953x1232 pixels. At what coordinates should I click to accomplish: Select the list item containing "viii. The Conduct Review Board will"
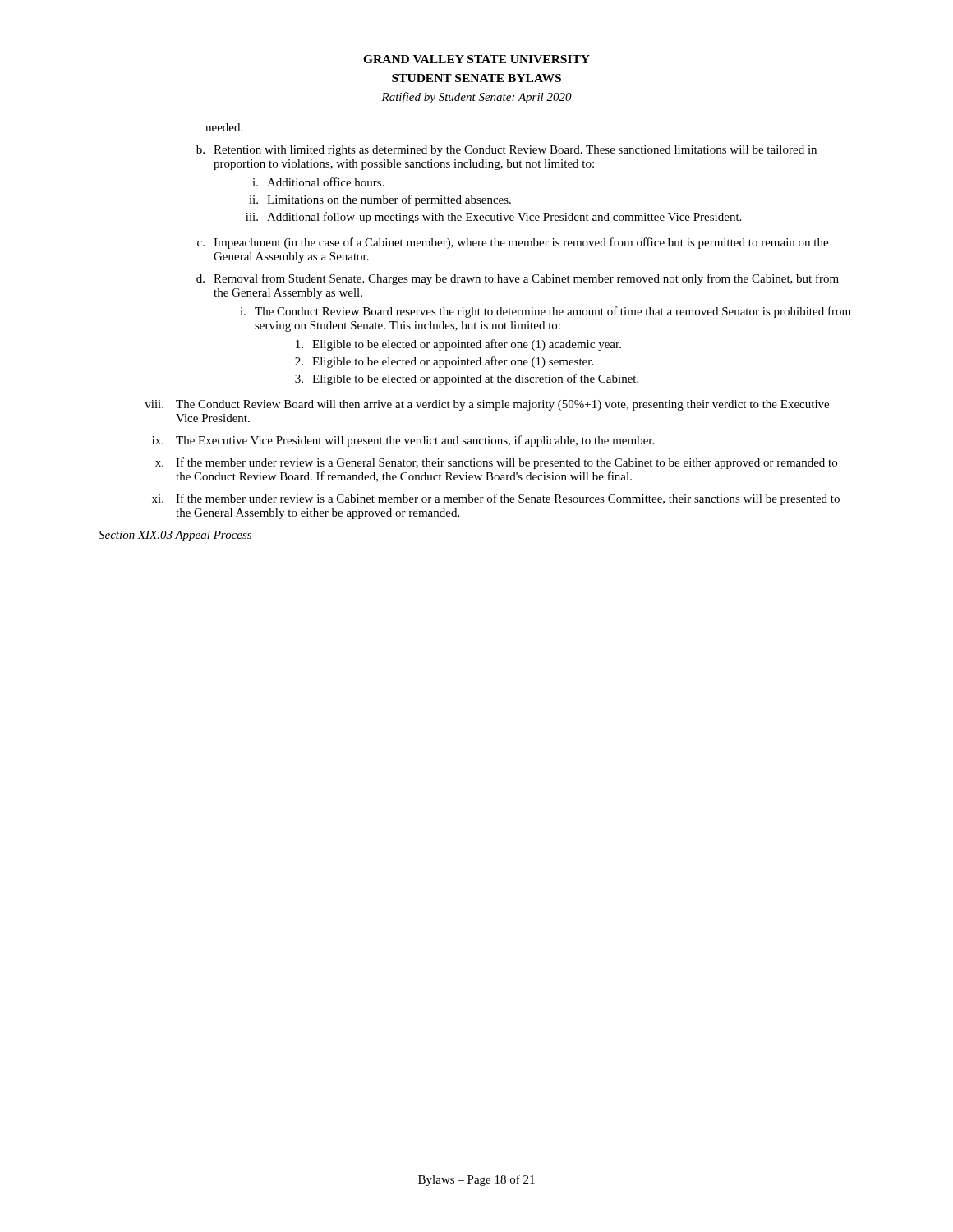pyautogui.click(x=476, y=411)
